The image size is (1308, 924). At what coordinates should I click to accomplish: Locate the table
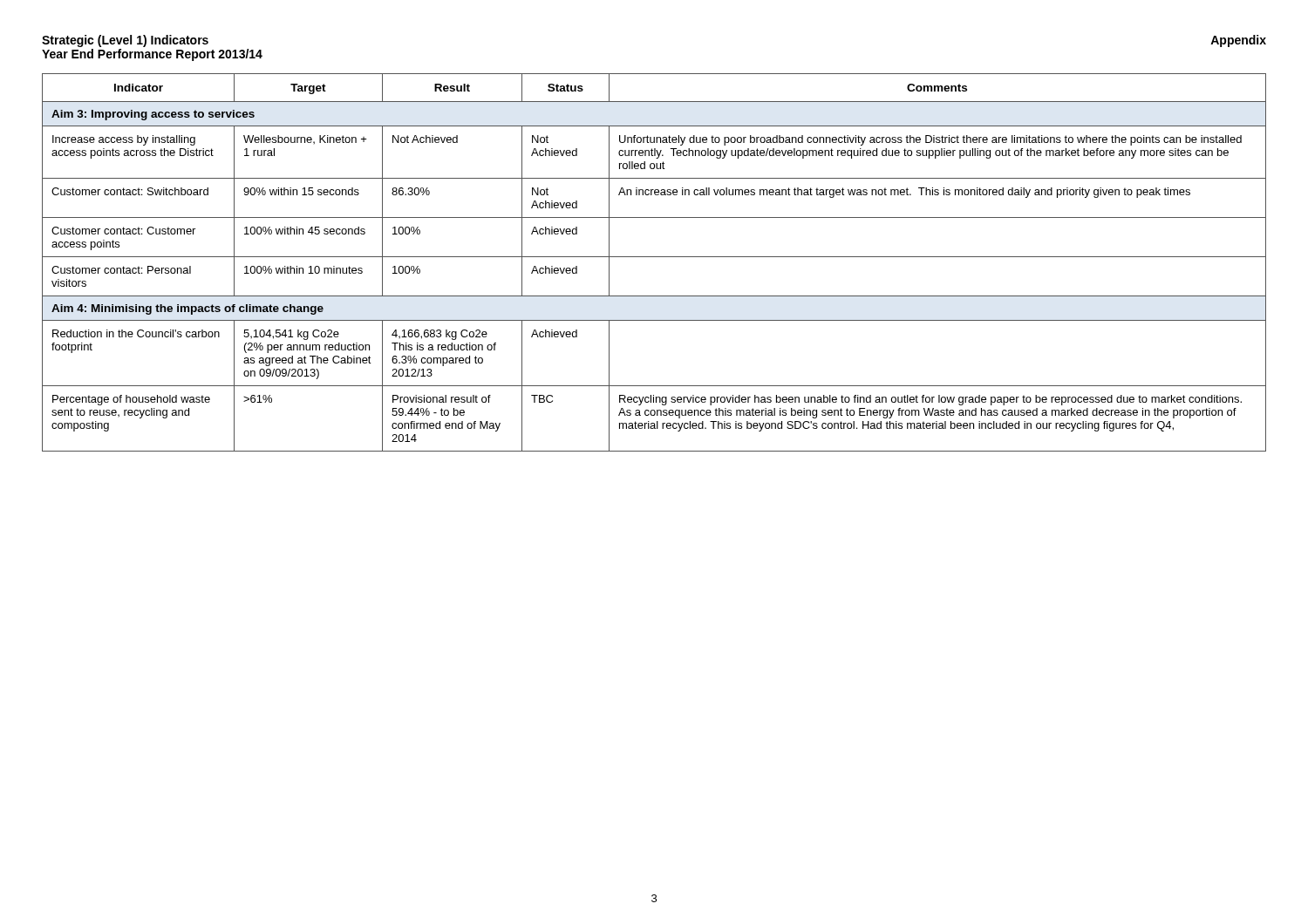[654, 262]
